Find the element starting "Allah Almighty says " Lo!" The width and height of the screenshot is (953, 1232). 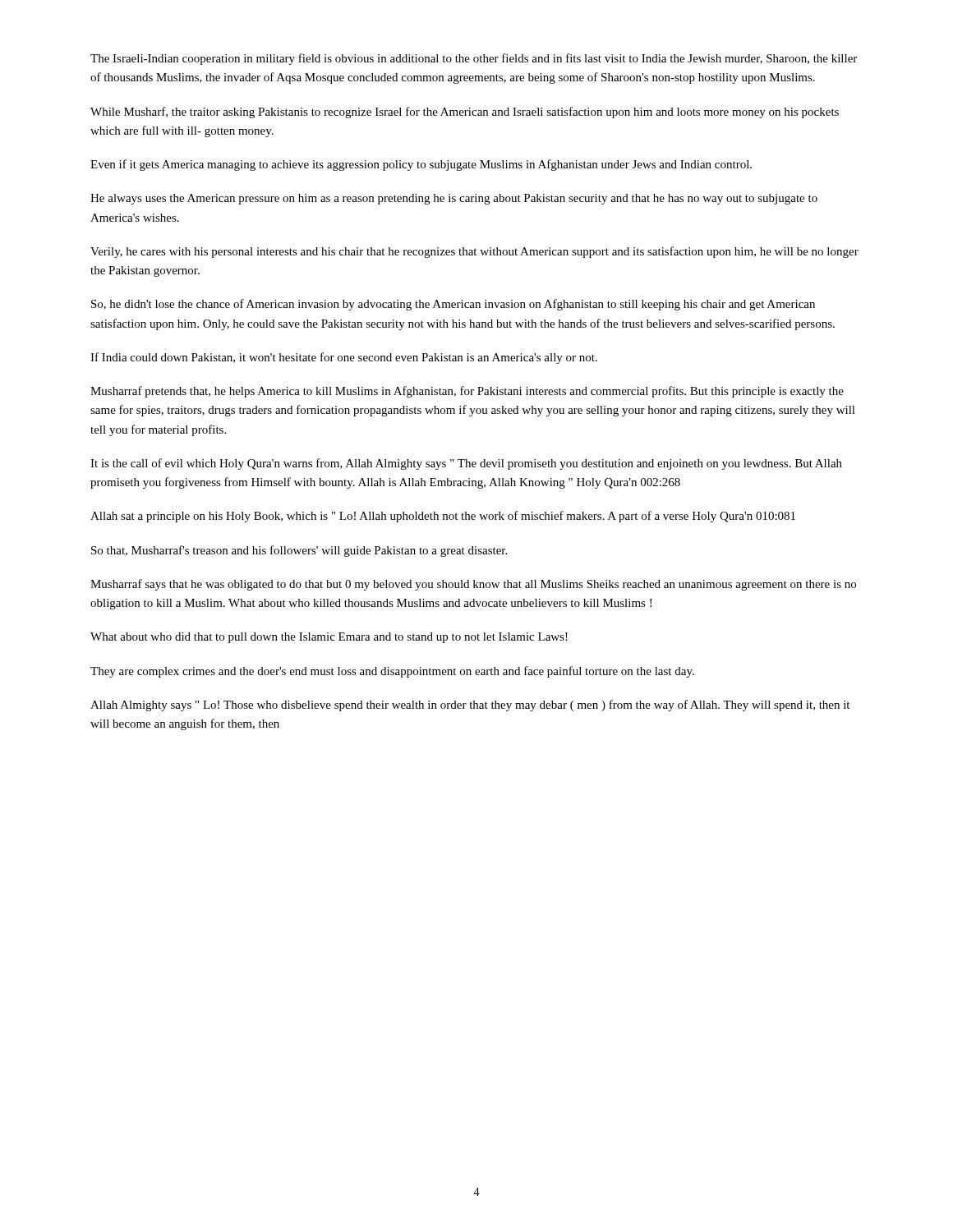pyautogui.click(x=470, y=714)
